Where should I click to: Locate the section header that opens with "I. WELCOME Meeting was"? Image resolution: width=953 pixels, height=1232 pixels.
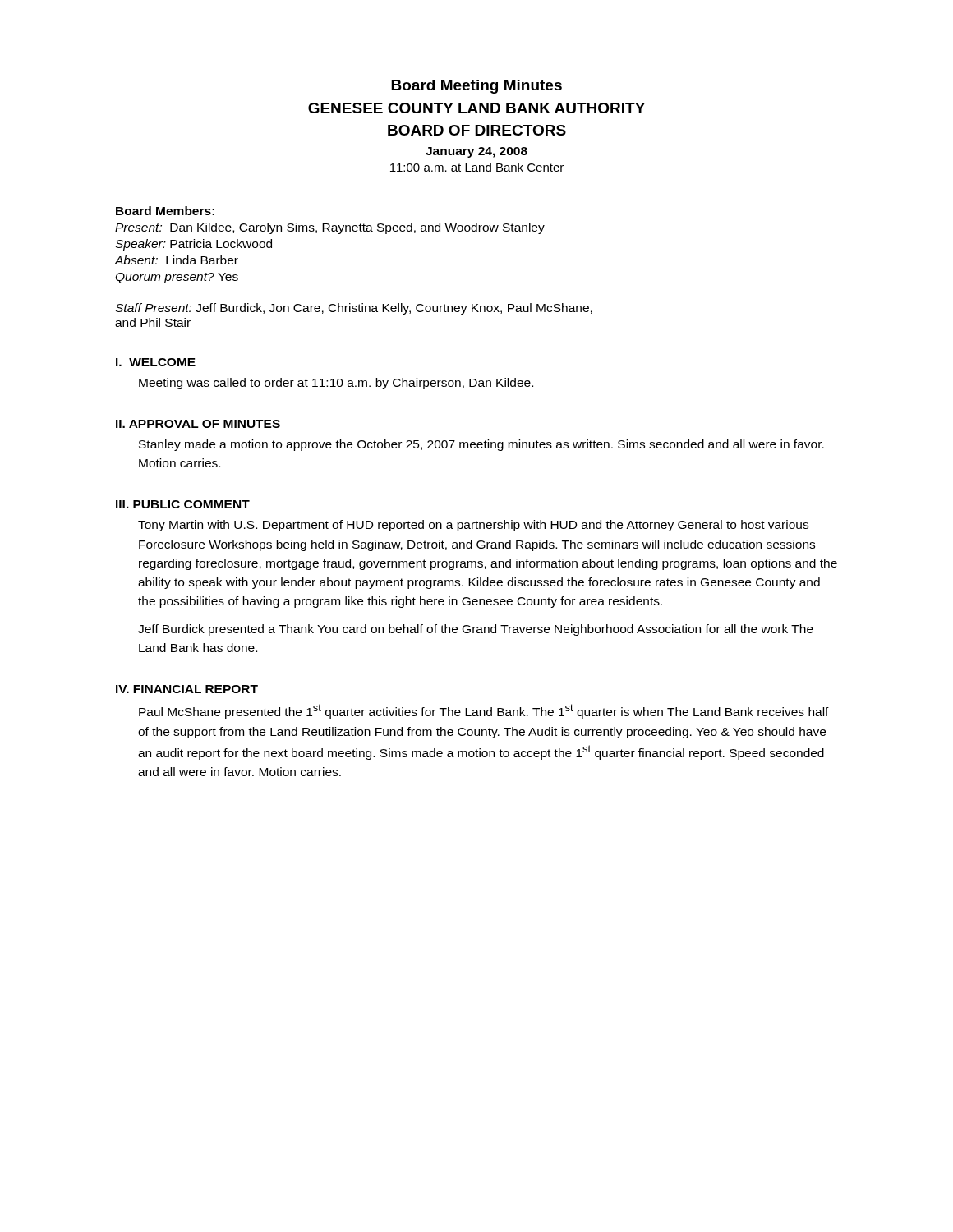pyautogui.click(x=476, y=373)
